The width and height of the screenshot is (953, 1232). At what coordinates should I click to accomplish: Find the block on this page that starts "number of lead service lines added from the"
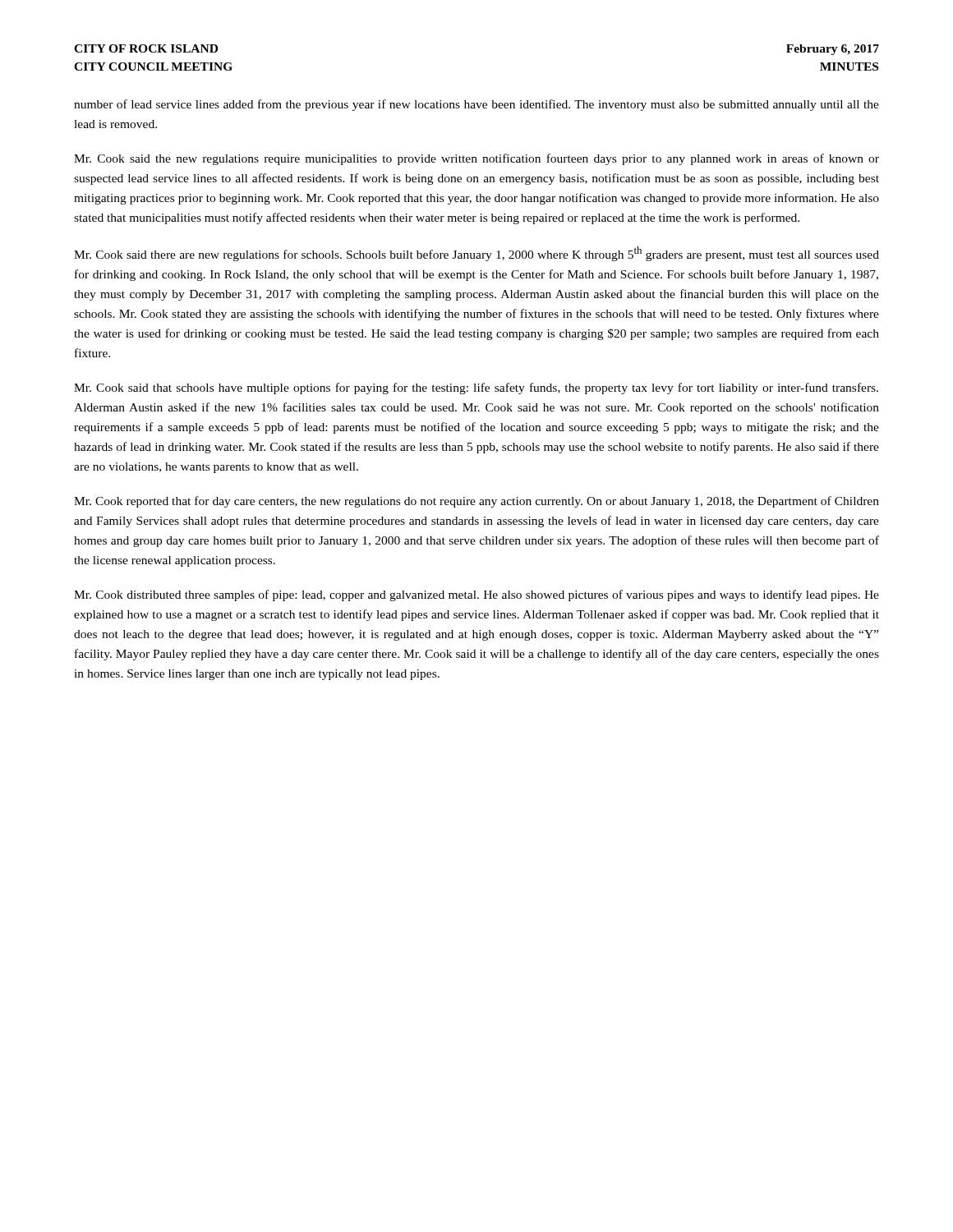click(x=476, y=114)
